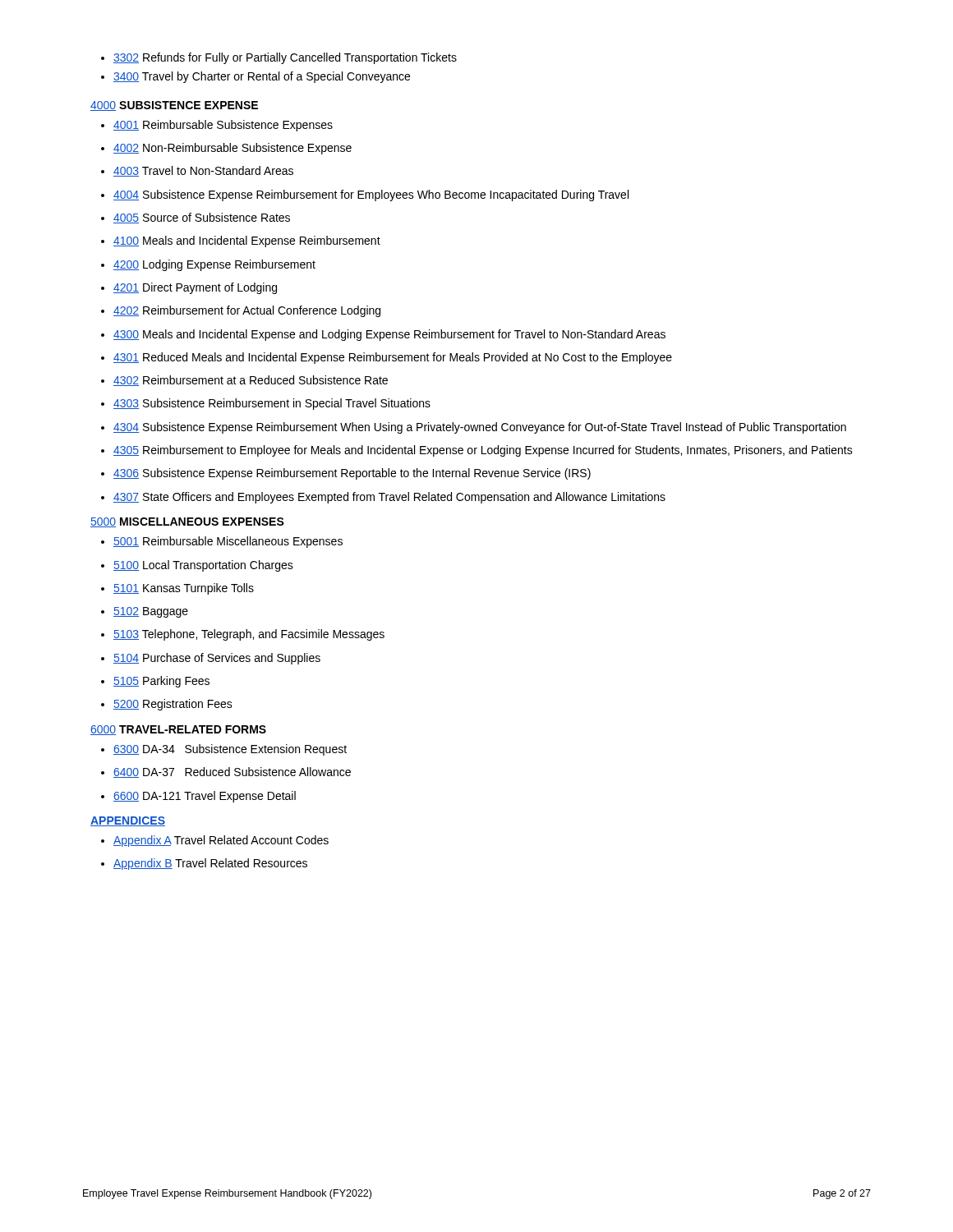Find "6300 DA-34 Subsistence Extension Request" on this page
The image size is (953, 1232).
coord(224,750)
